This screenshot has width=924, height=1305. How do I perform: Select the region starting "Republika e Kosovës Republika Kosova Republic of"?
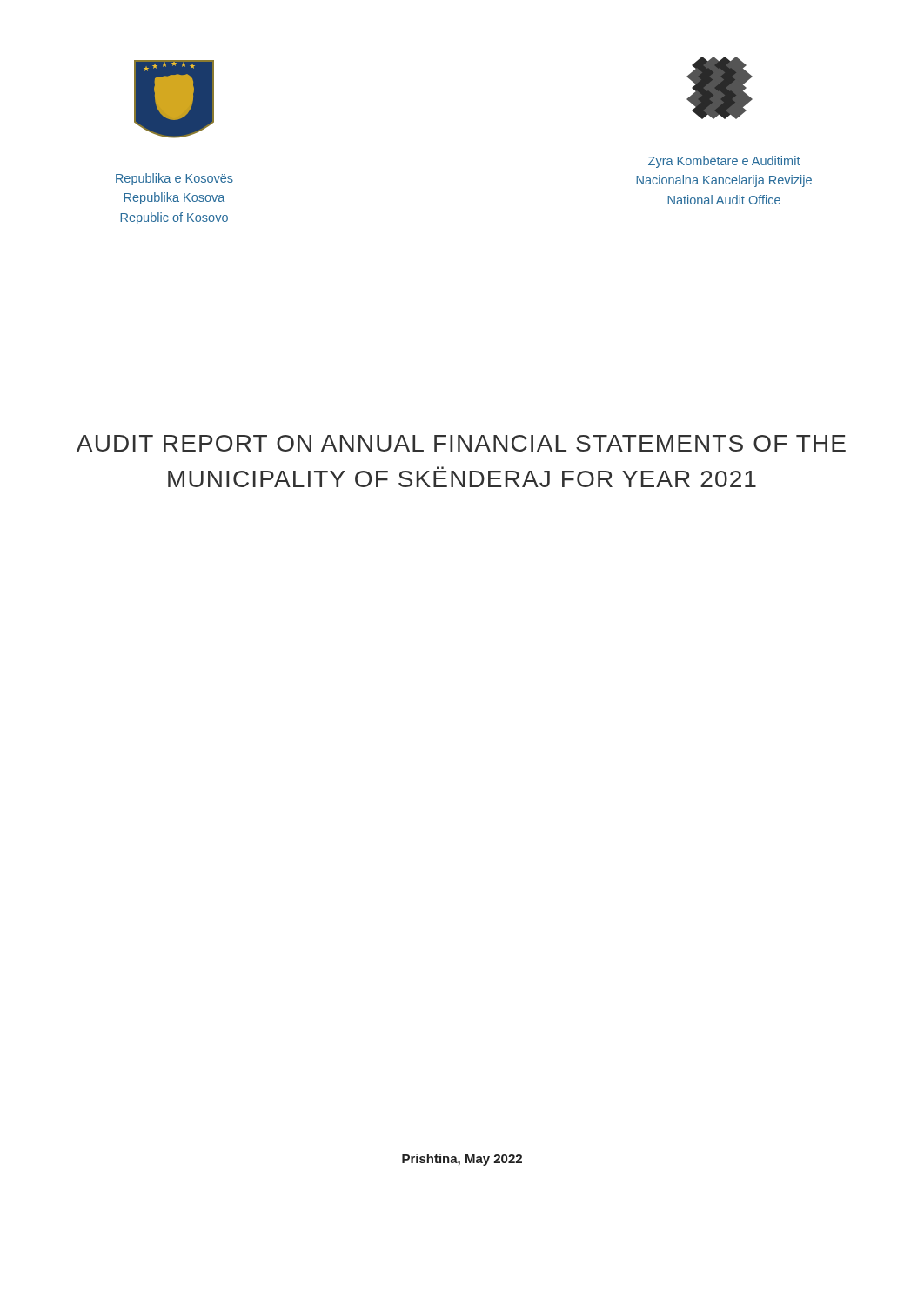pos(174,198)
